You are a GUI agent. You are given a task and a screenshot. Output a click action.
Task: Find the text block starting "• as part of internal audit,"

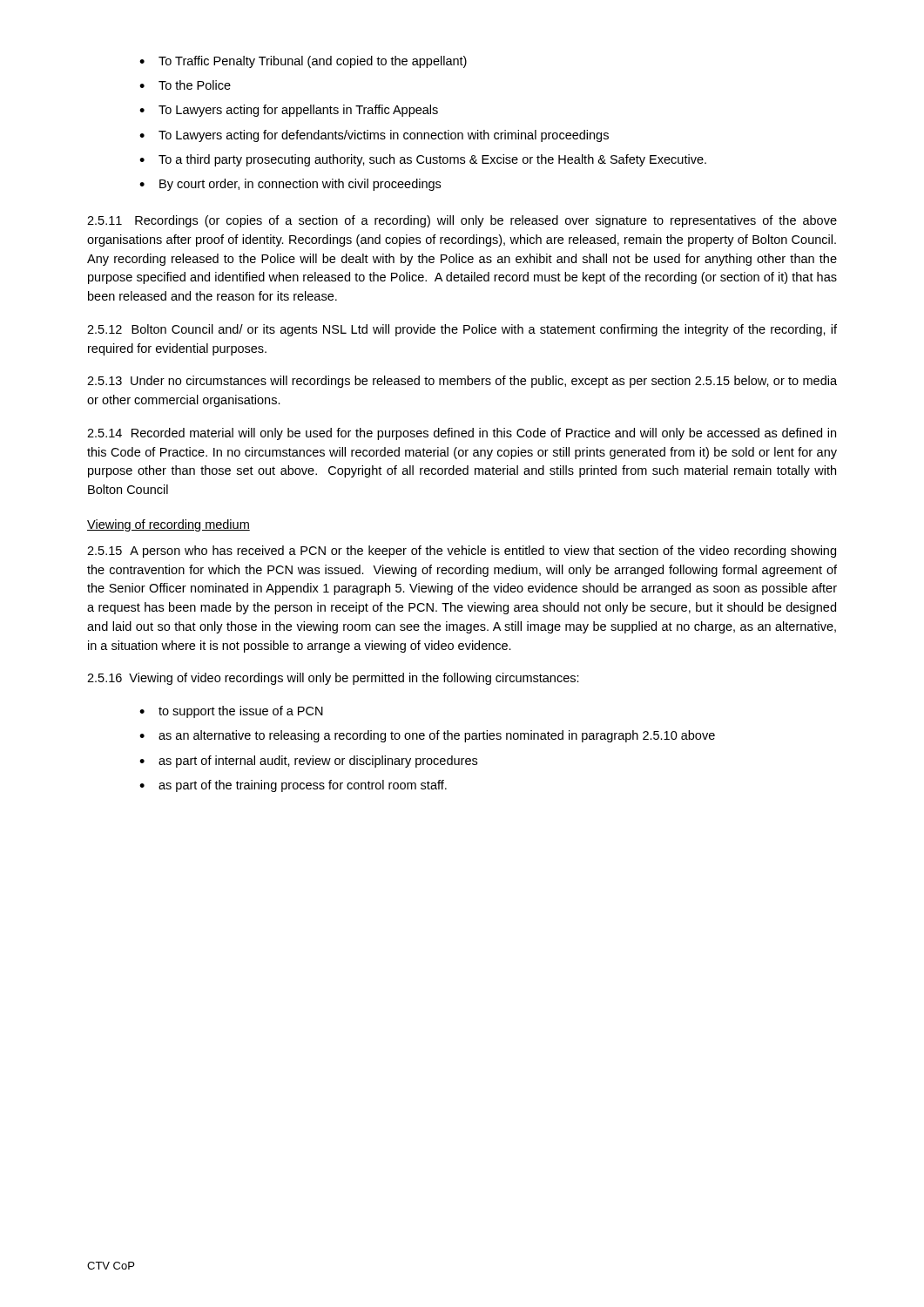pos(488,762)
